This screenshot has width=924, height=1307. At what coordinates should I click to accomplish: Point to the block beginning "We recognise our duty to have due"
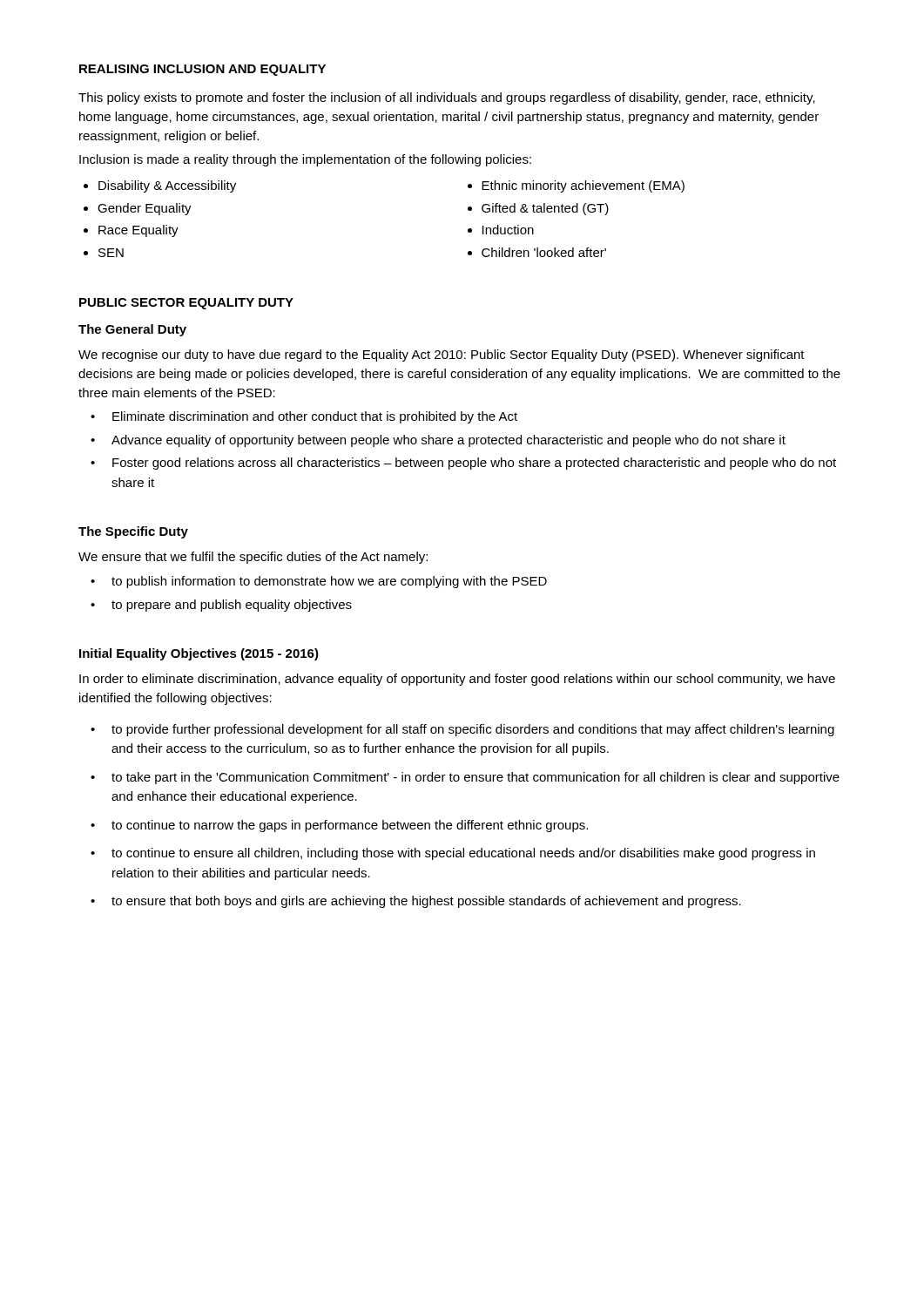tap(459, 373)
